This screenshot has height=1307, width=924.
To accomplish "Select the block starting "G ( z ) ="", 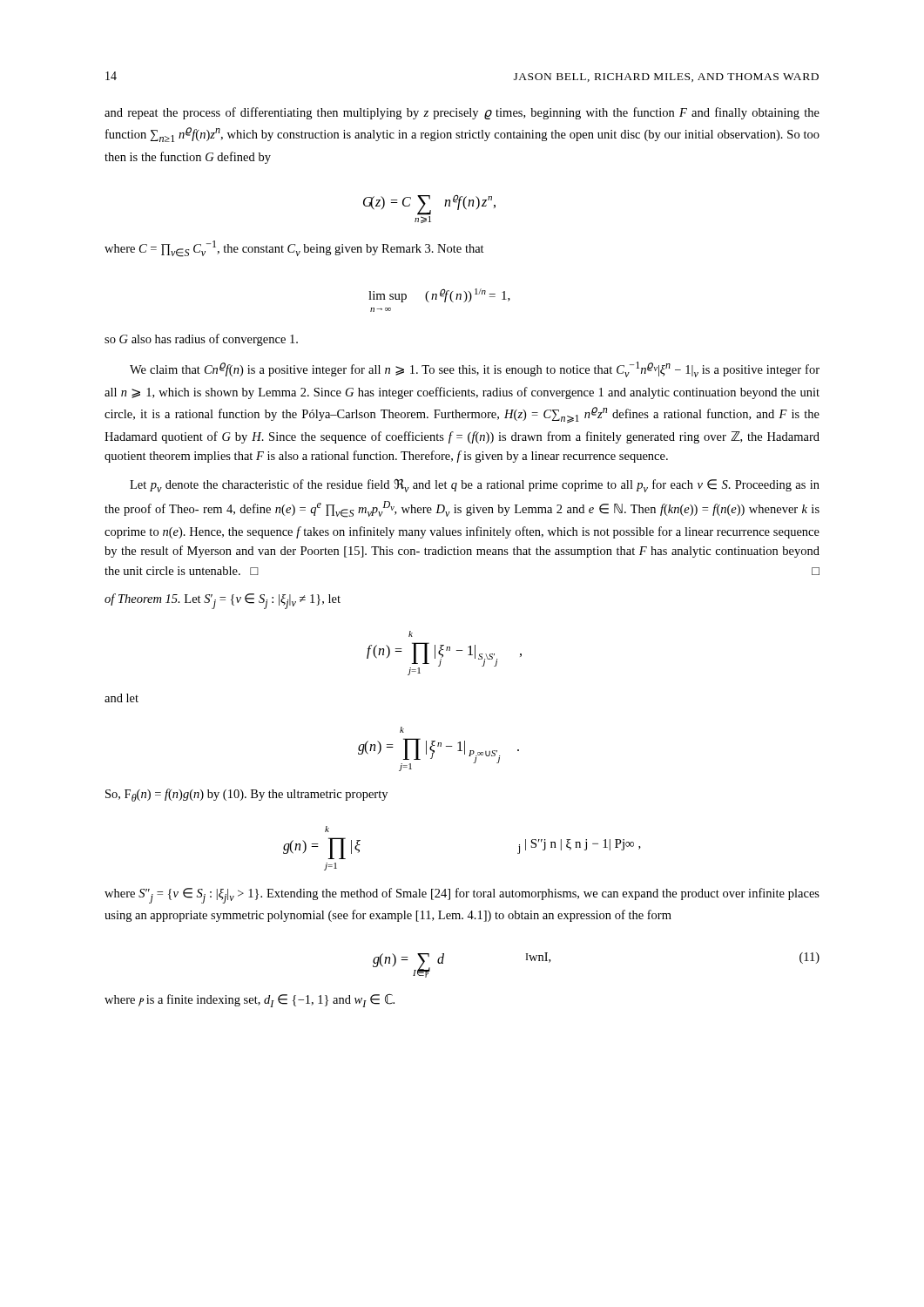I will tap(462, 202).
